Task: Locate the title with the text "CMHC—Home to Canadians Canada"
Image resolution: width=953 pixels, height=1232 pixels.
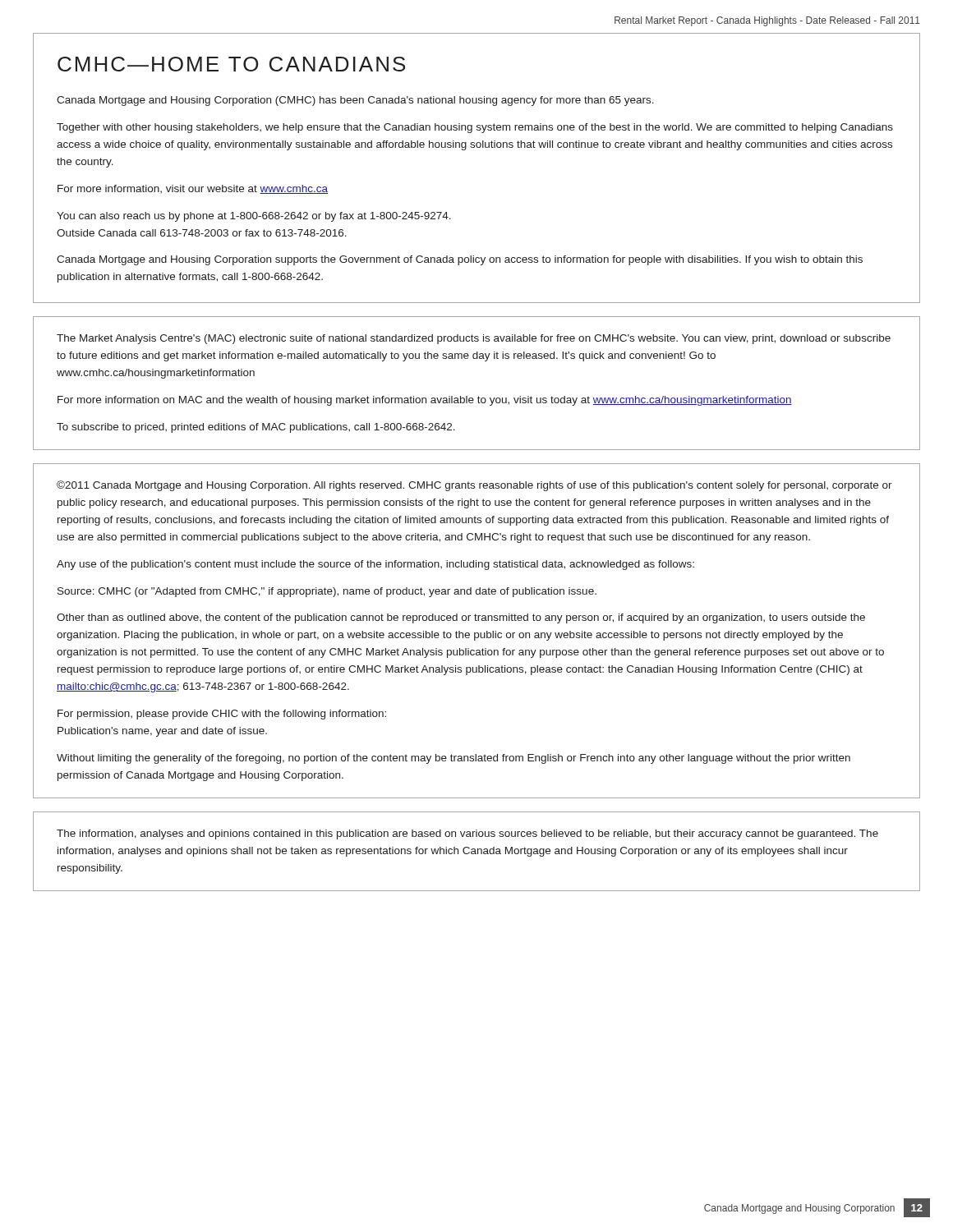Action: pos(231,64)
